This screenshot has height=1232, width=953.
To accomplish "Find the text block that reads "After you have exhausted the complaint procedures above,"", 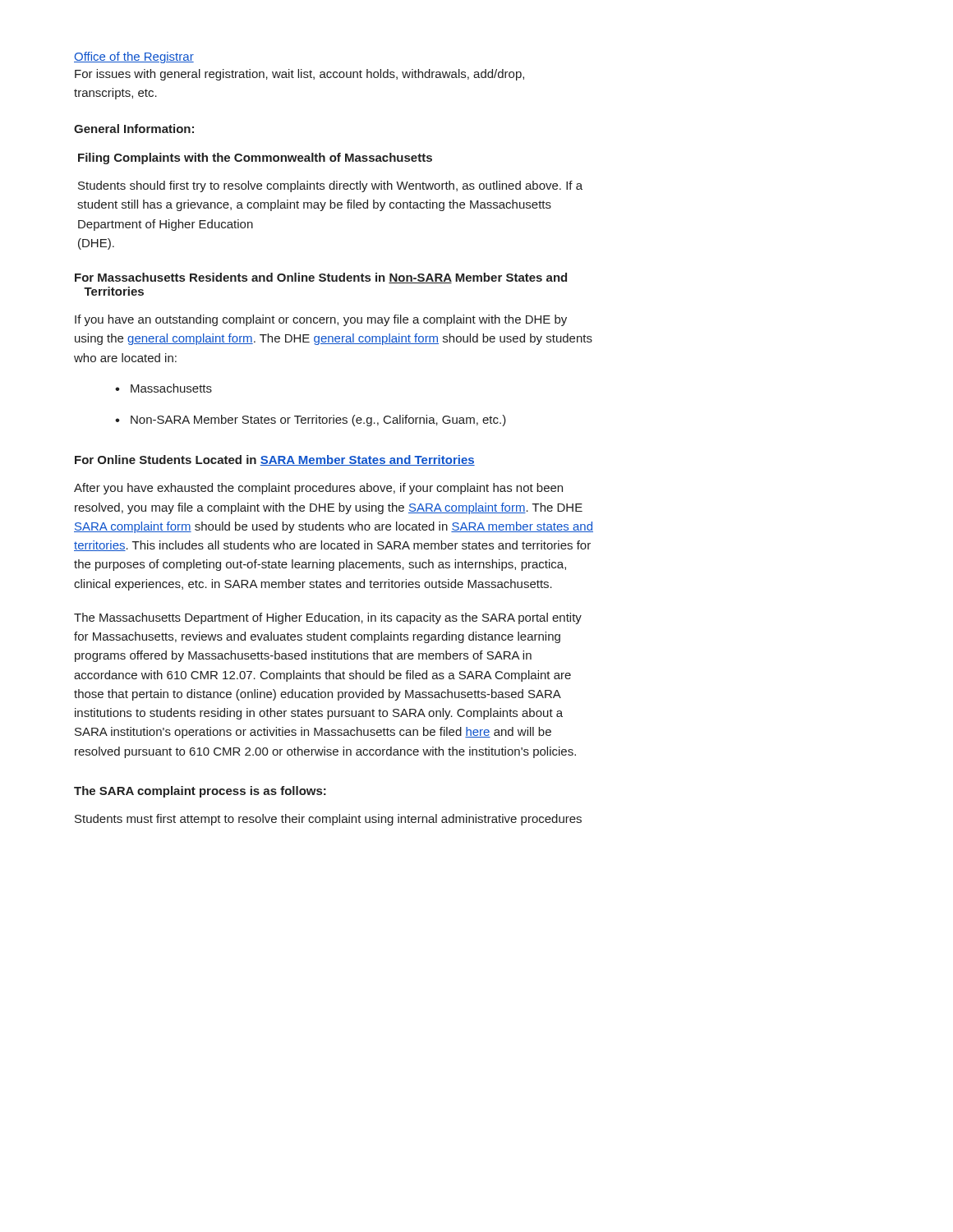I will point(334,536).
